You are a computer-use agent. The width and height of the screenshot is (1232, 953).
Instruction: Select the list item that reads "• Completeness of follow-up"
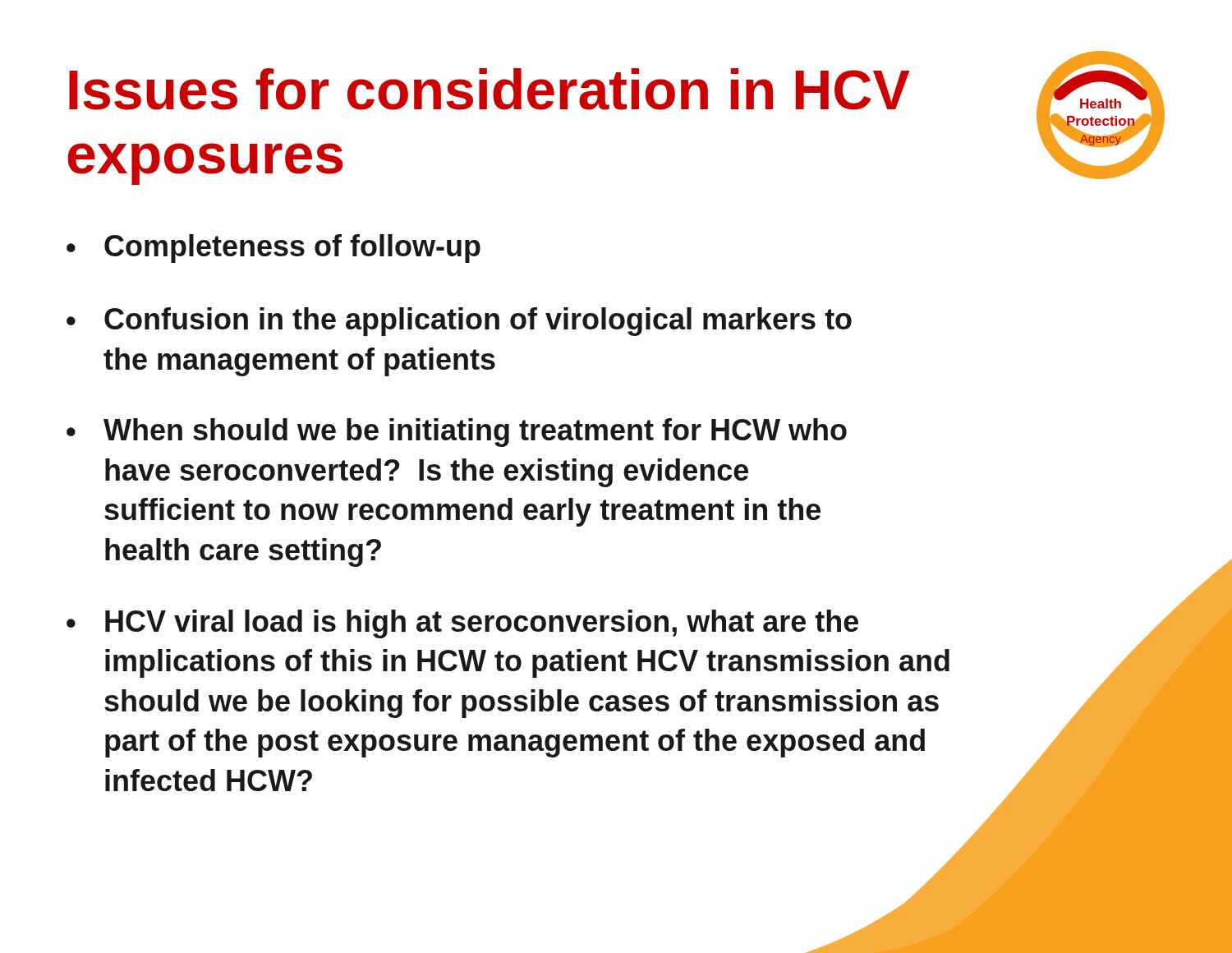pos(460,248)
